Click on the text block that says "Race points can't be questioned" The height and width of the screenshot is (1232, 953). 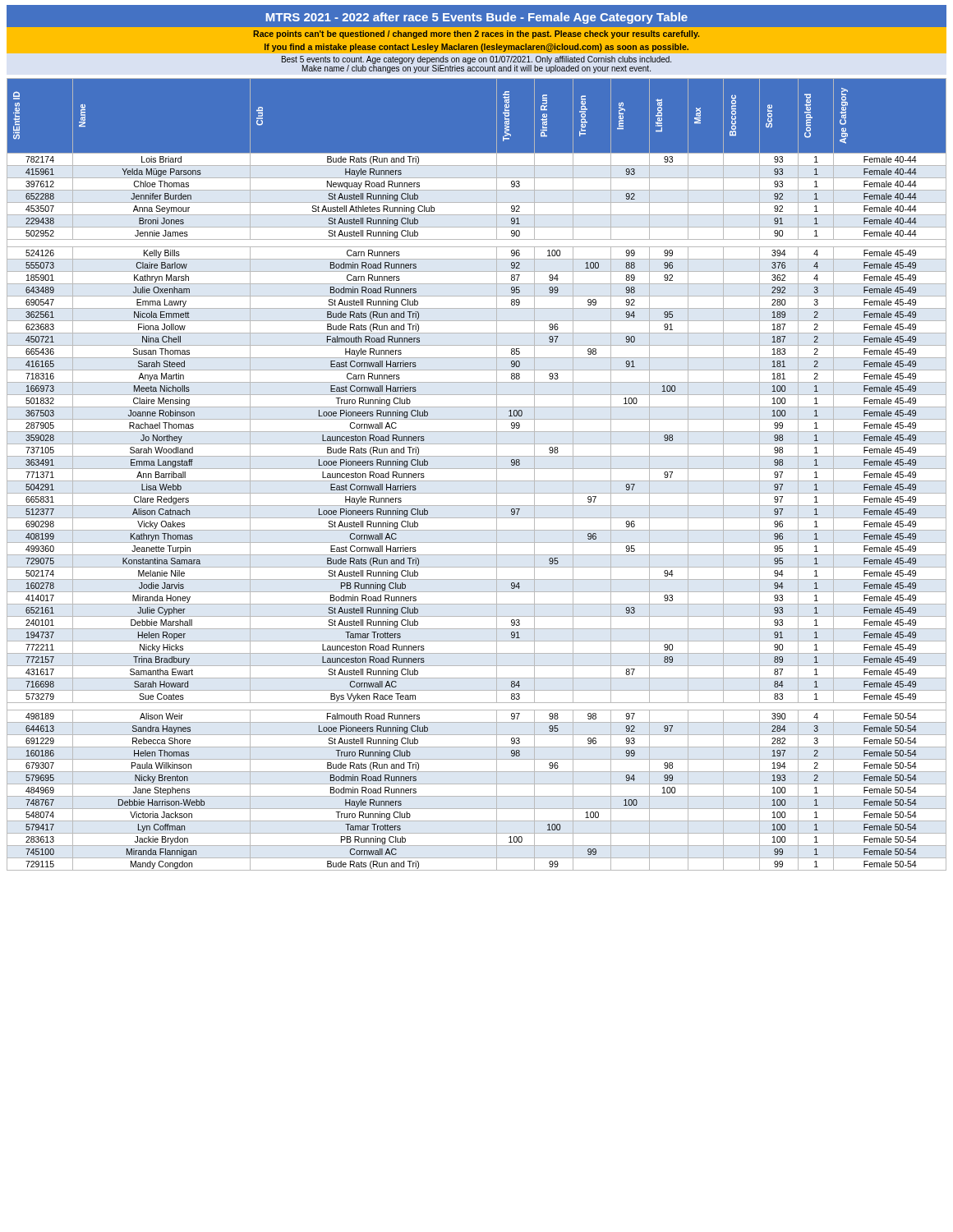[476, 34]
